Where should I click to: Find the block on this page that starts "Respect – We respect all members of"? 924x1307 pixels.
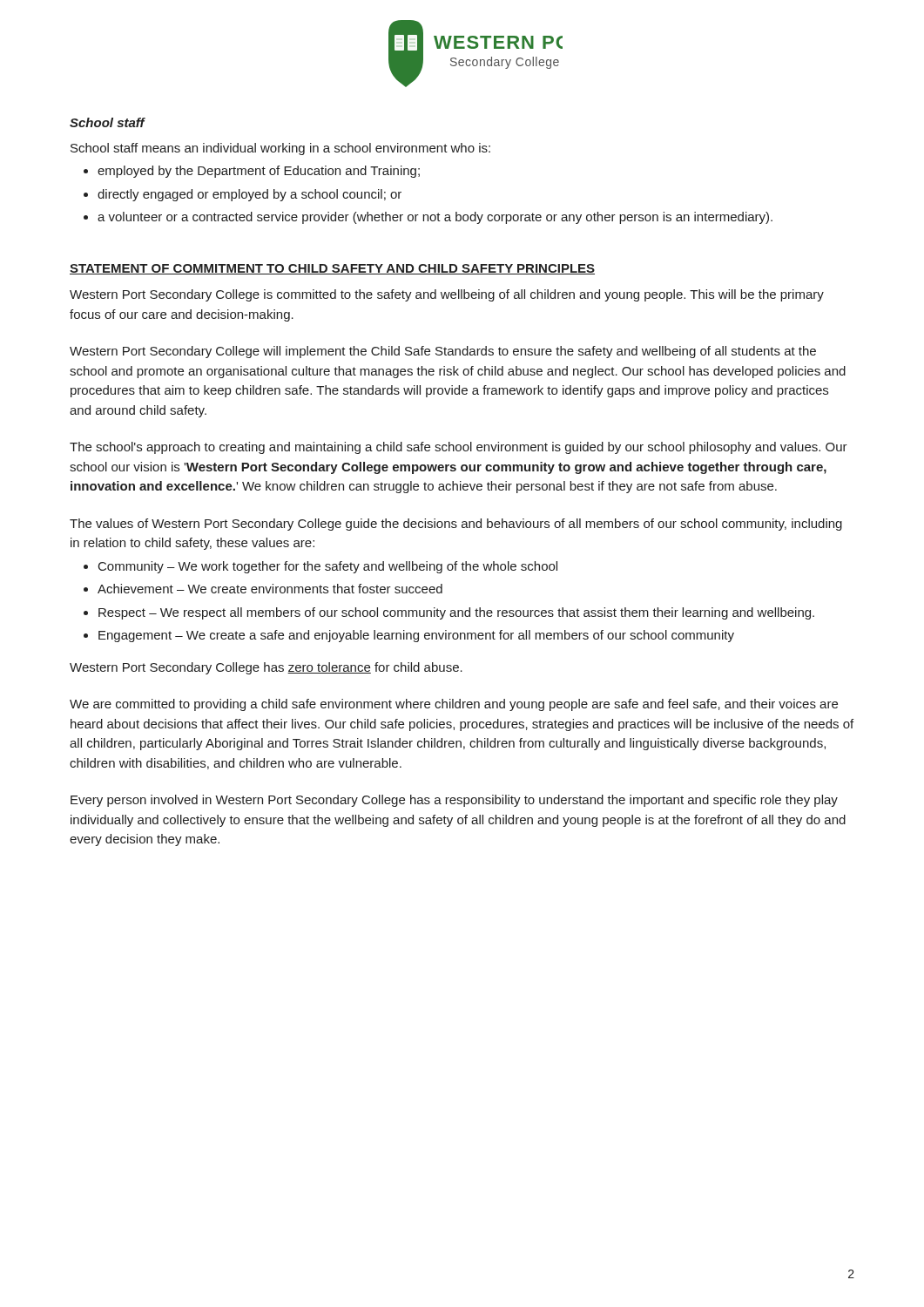coord(462,612)
